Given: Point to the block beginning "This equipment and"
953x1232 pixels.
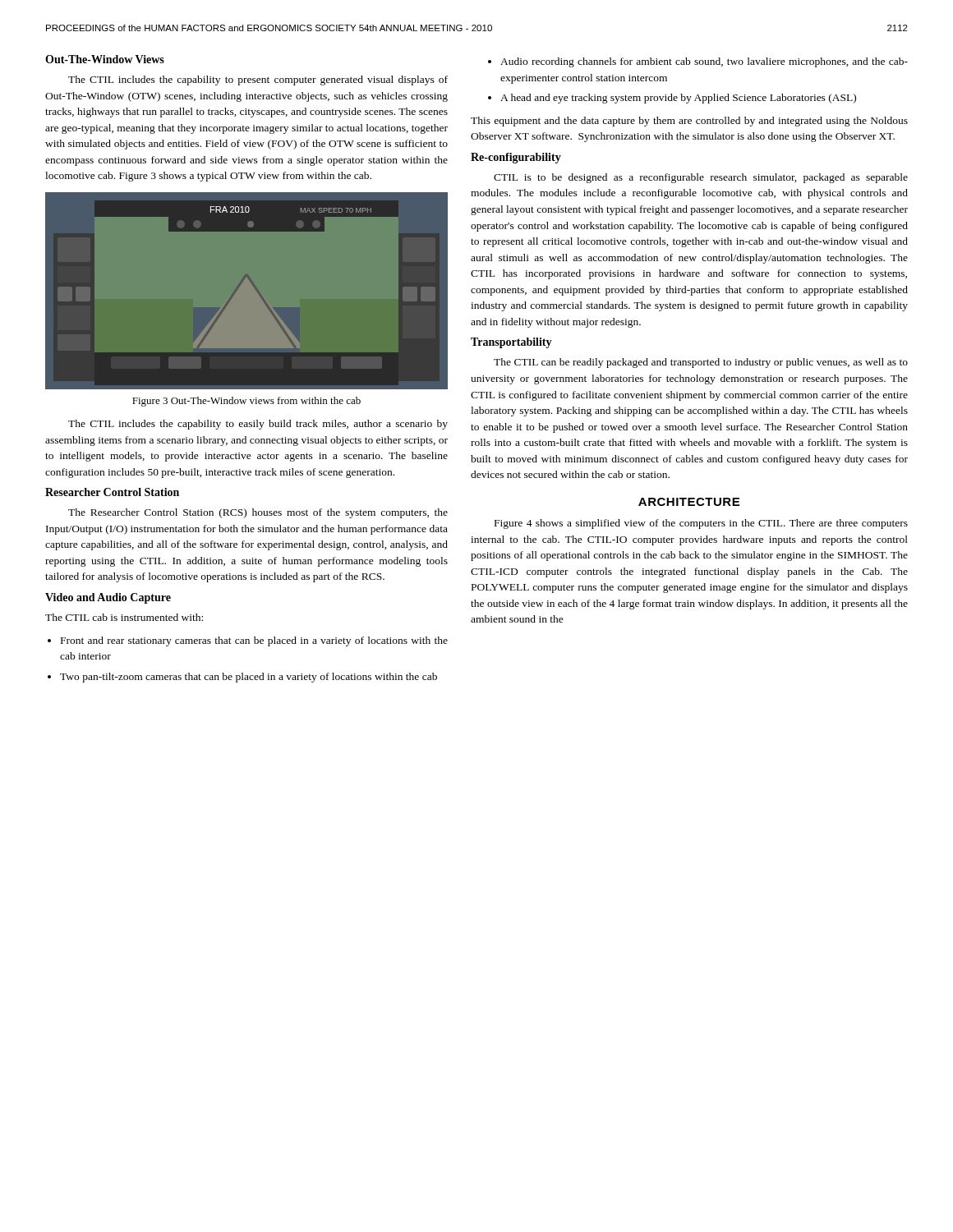Looking at the screenshot, I should tap(689, 128).
